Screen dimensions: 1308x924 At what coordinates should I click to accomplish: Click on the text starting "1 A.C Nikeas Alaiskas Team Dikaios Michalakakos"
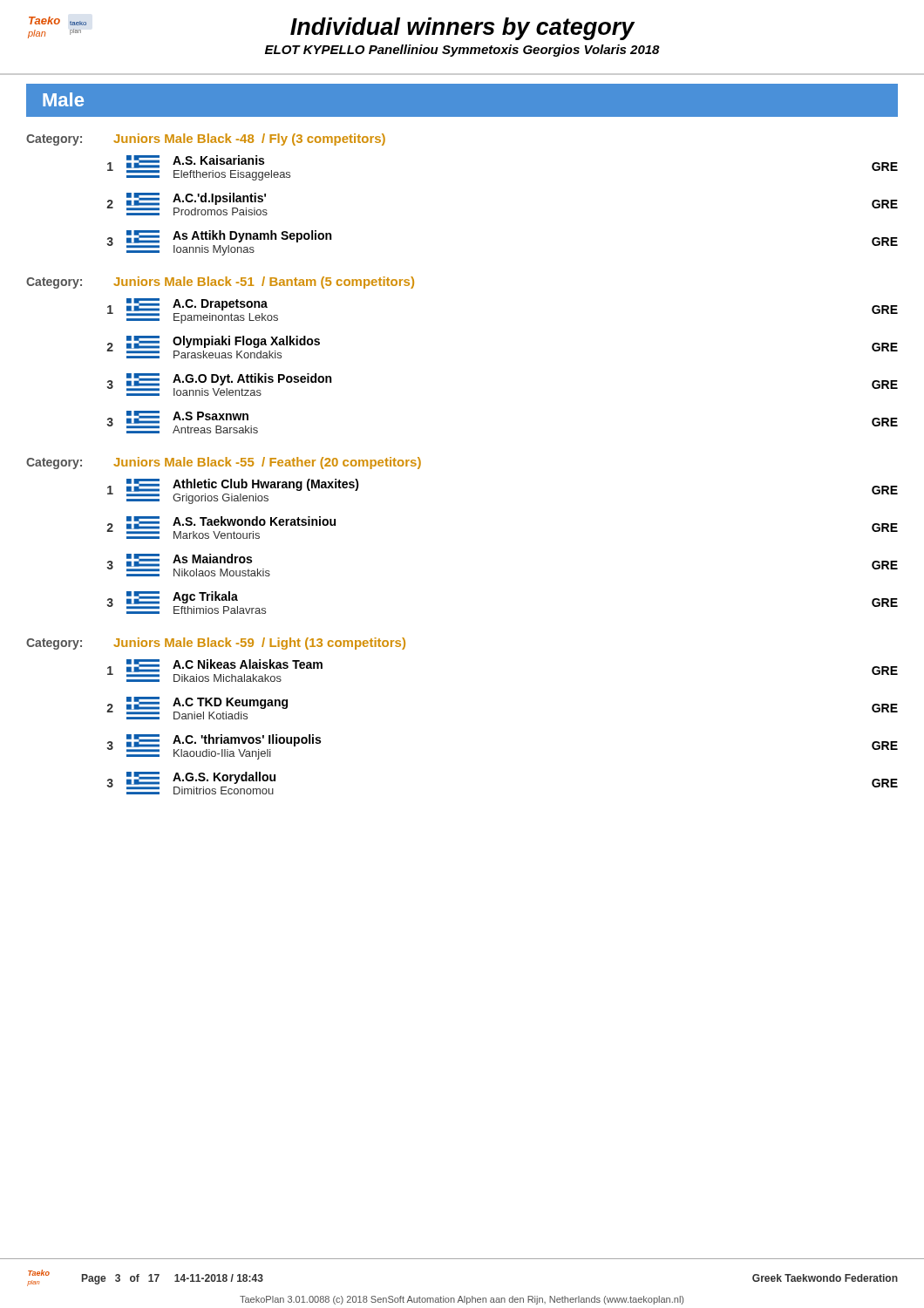click(216, 668)
